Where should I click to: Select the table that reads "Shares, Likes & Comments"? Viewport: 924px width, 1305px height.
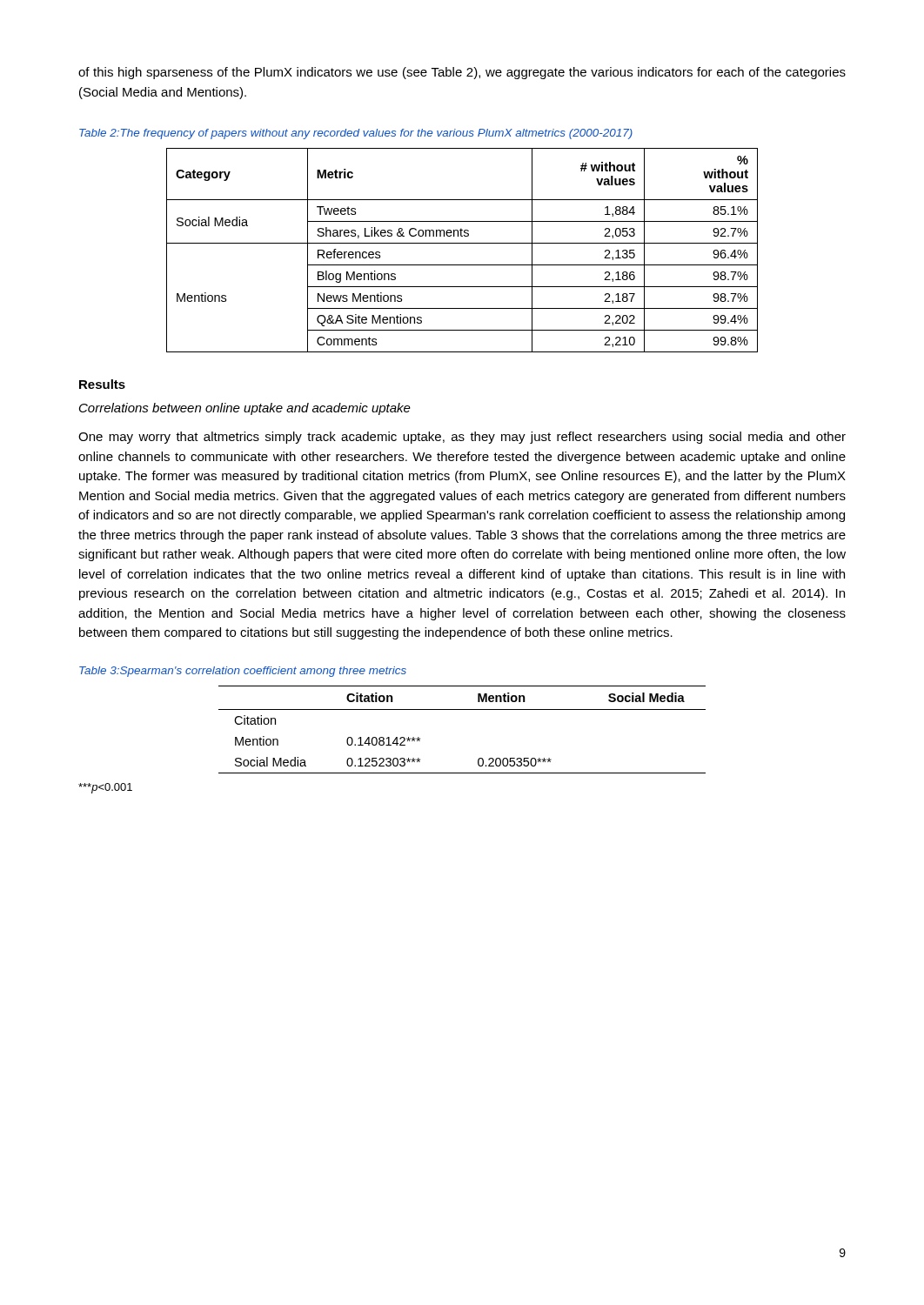(x=462, y=250)
